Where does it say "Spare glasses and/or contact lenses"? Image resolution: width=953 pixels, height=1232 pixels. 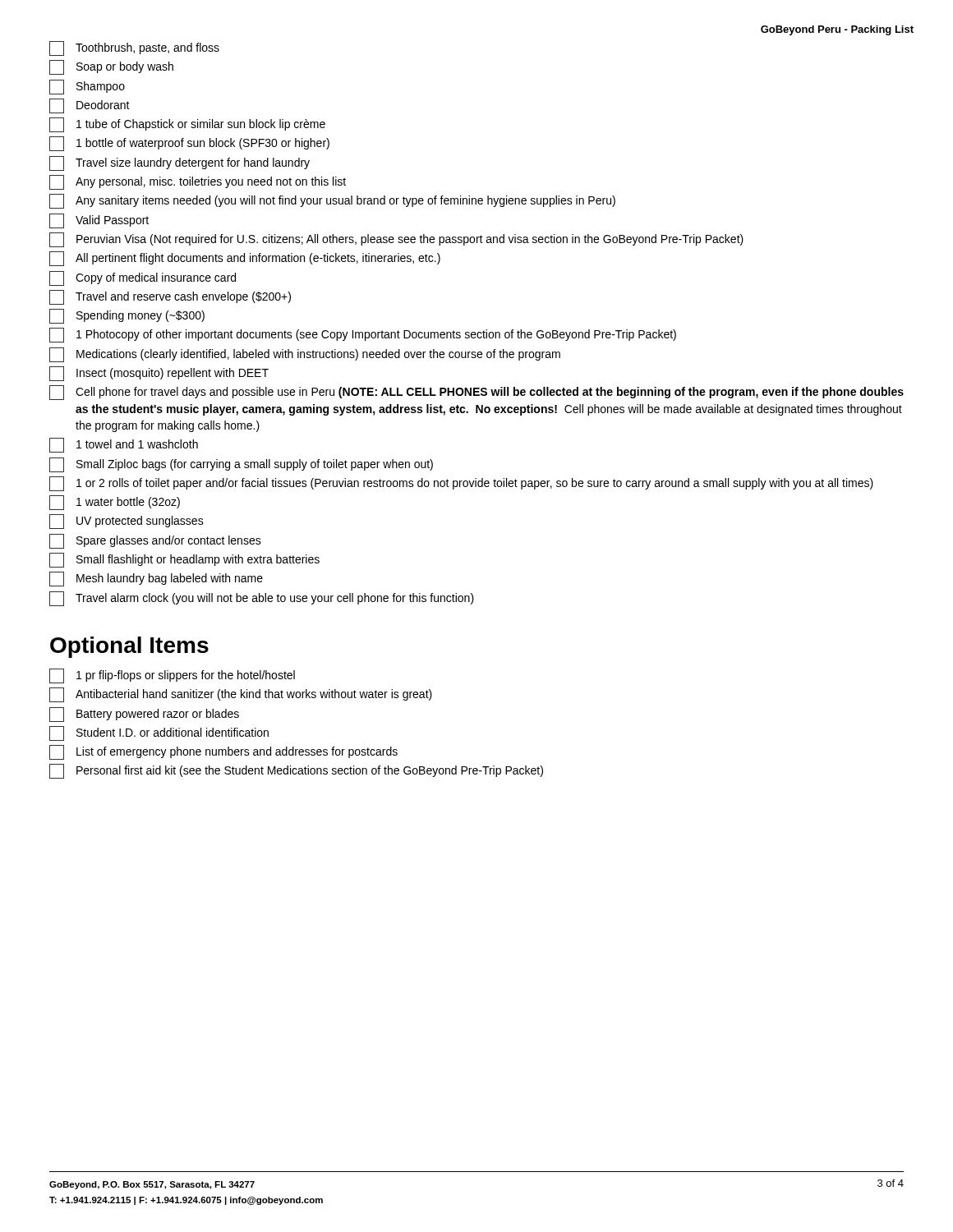pos(155,541)
